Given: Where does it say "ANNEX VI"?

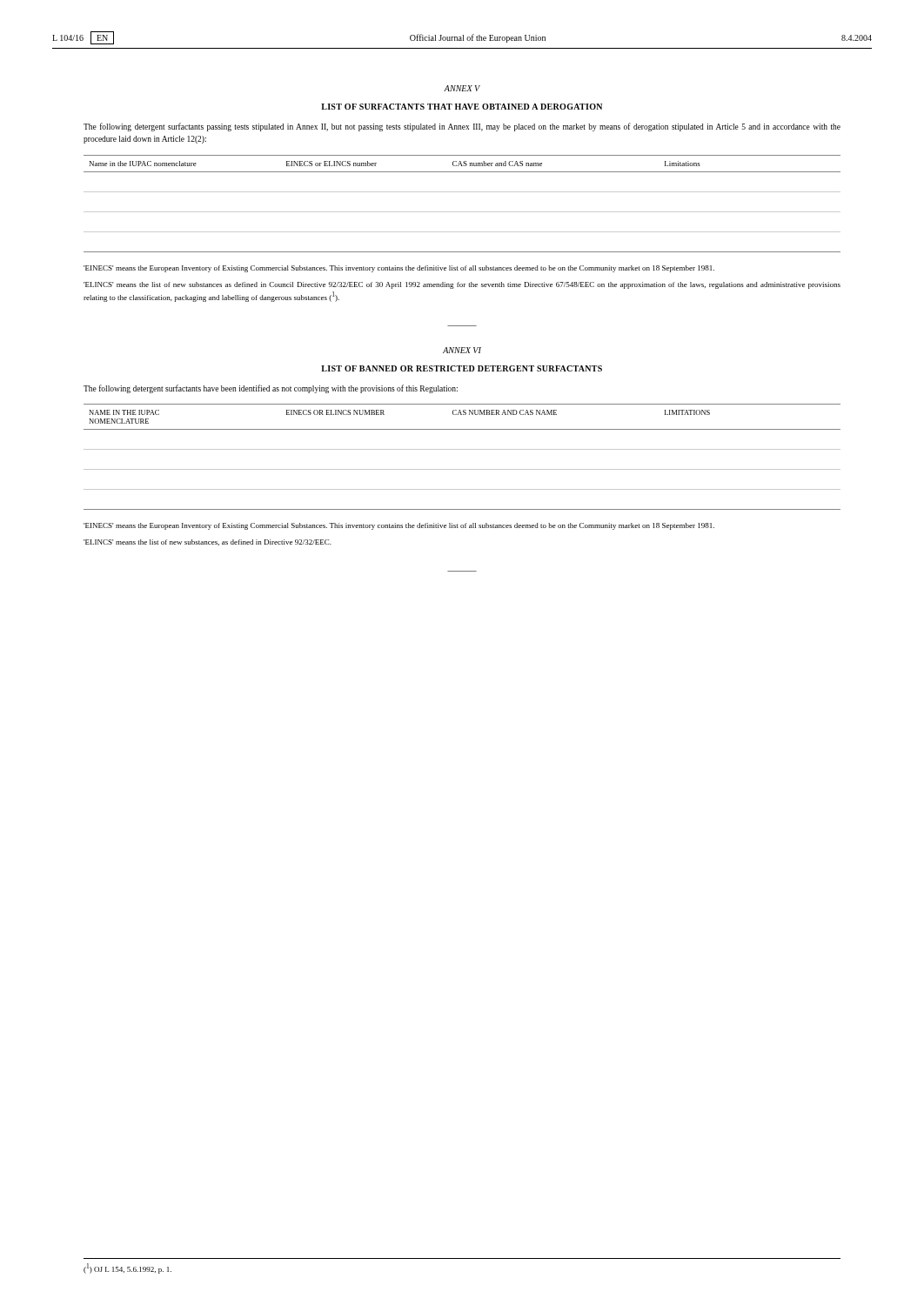Looking at the screenshot, I should (x=462, y=350).
